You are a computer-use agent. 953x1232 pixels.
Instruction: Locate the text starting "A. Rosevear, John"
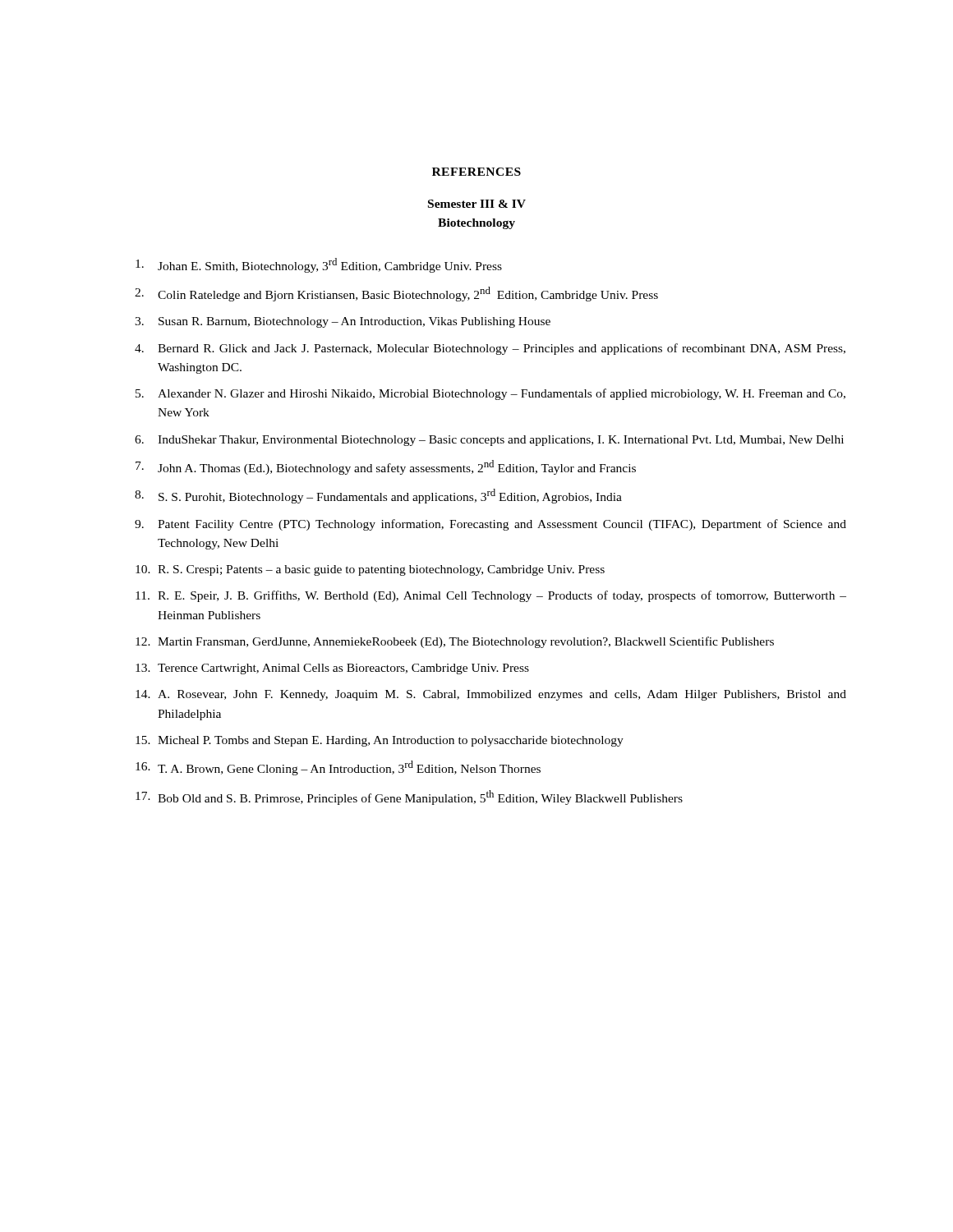pyautogui.click(x=502, y=704)
